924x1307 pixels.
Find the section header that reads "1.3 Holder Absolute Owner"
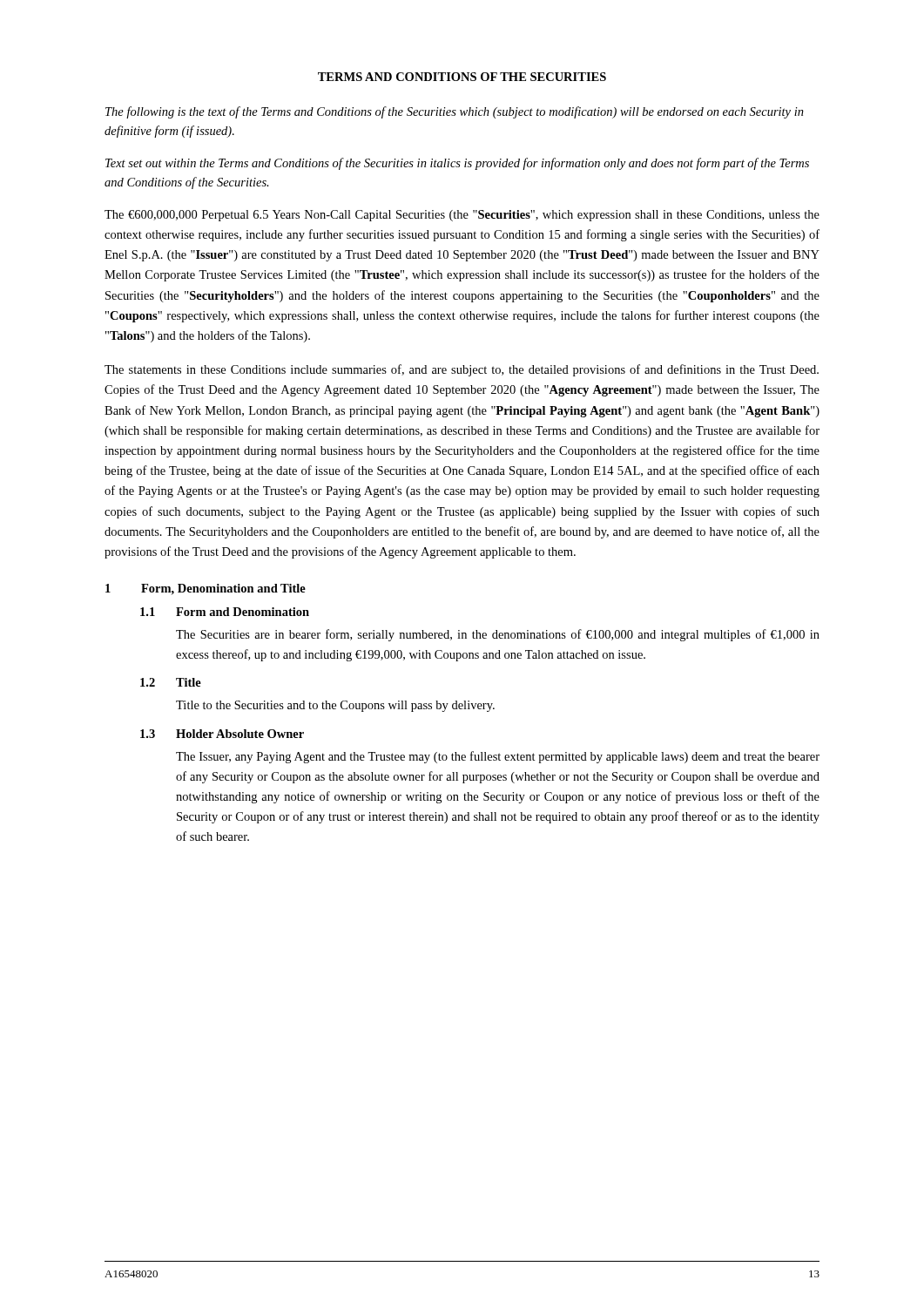pos(222,734)
